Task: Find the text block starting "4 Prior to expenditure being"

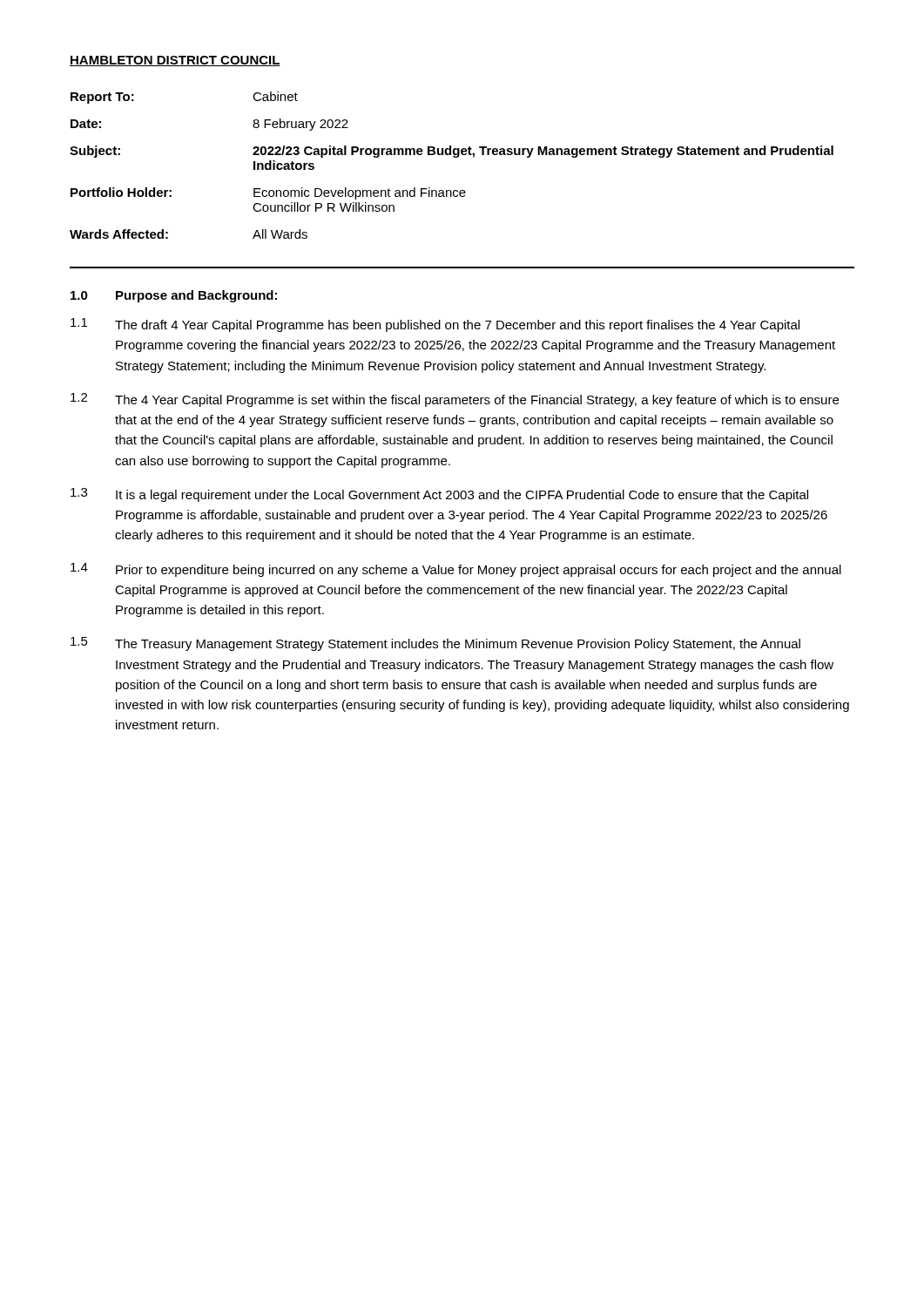Action: [x=462, y=589]
